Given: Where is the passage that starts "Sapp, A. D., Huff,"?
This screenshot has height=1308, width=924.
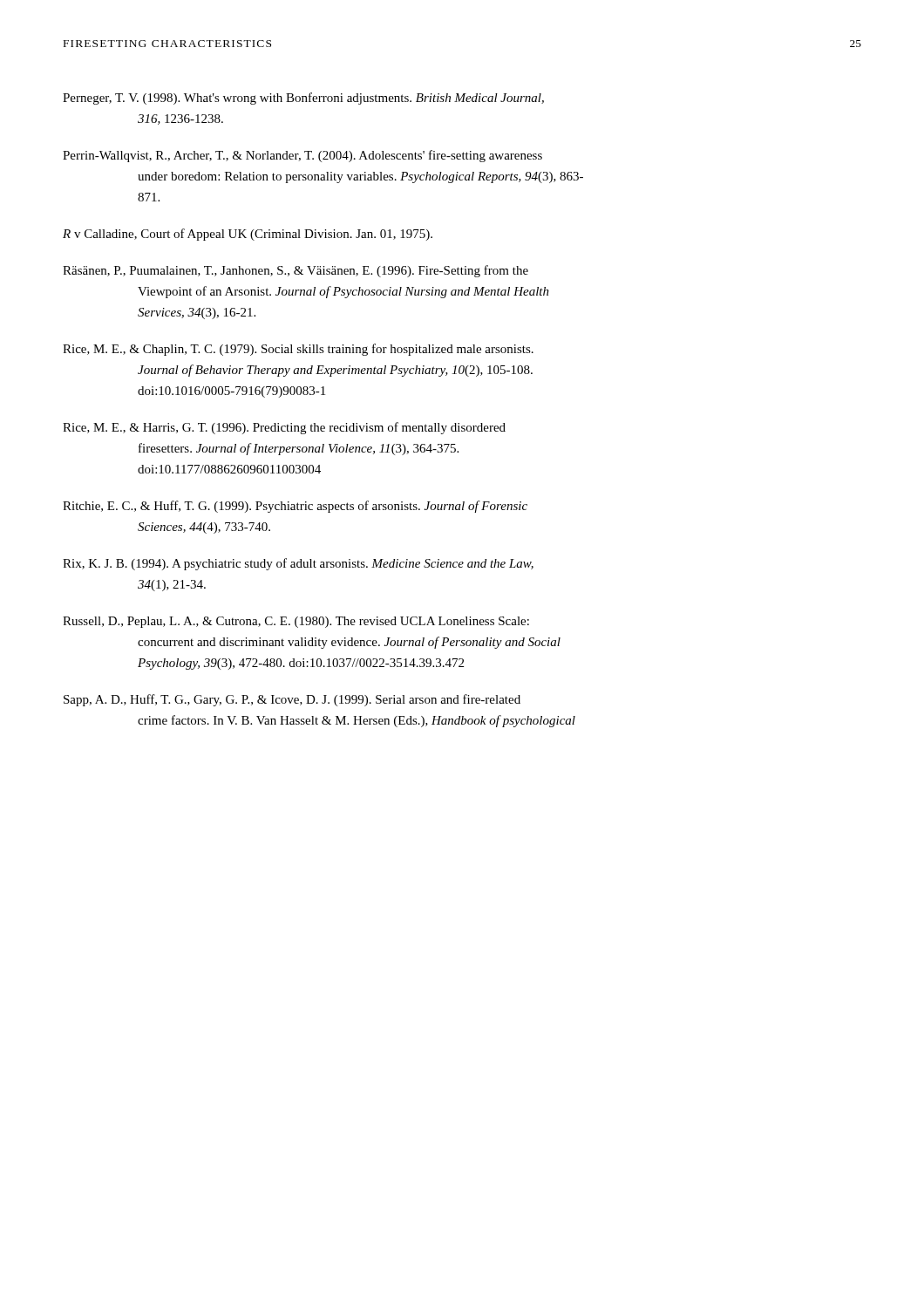Looking at the screenshot, I should [x=462, y=710].
